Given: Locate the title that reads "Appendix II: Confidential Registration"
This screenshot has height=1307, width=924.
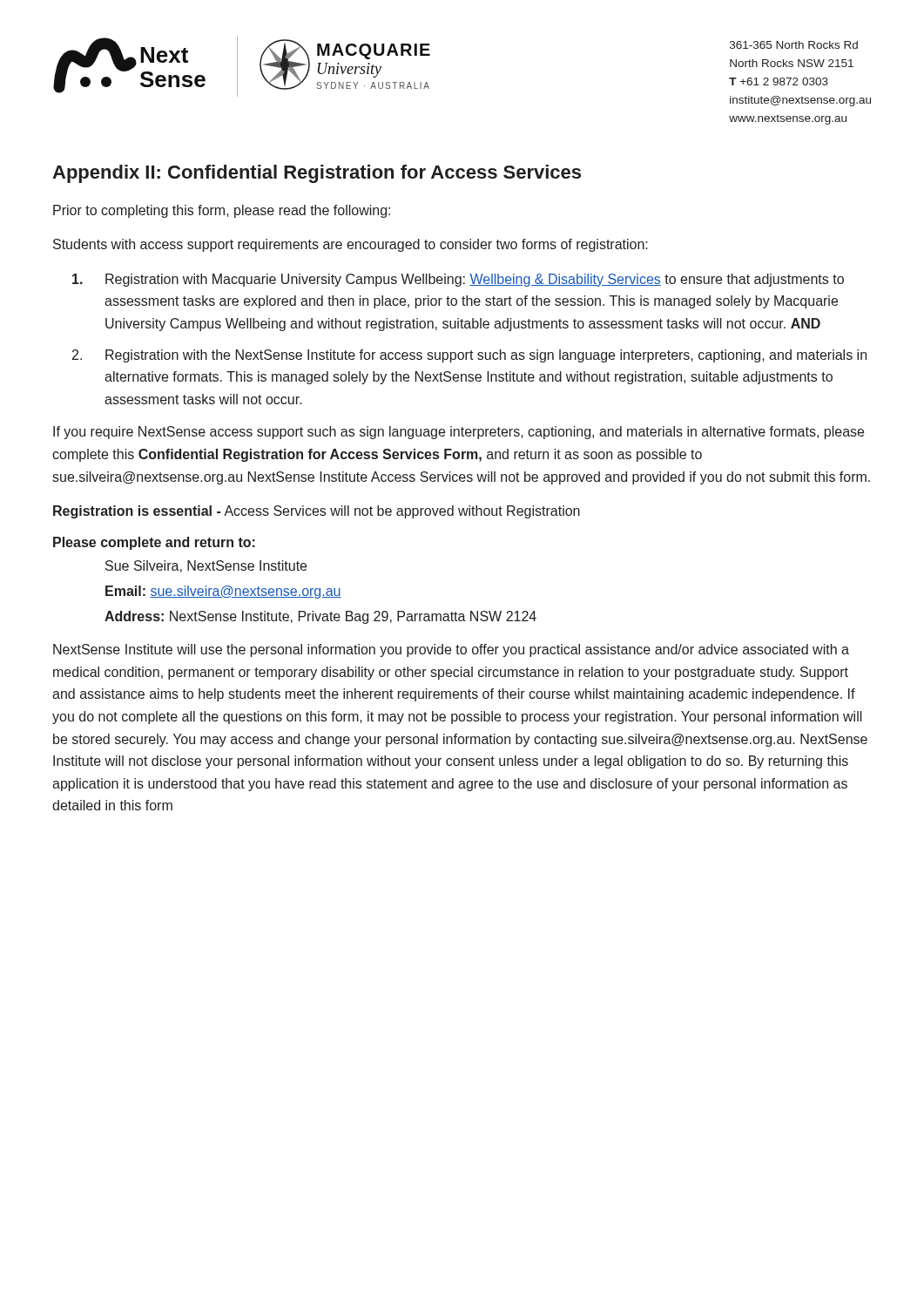Looking at the screenshot, I should pyautogui.click(x=317, y=172).
